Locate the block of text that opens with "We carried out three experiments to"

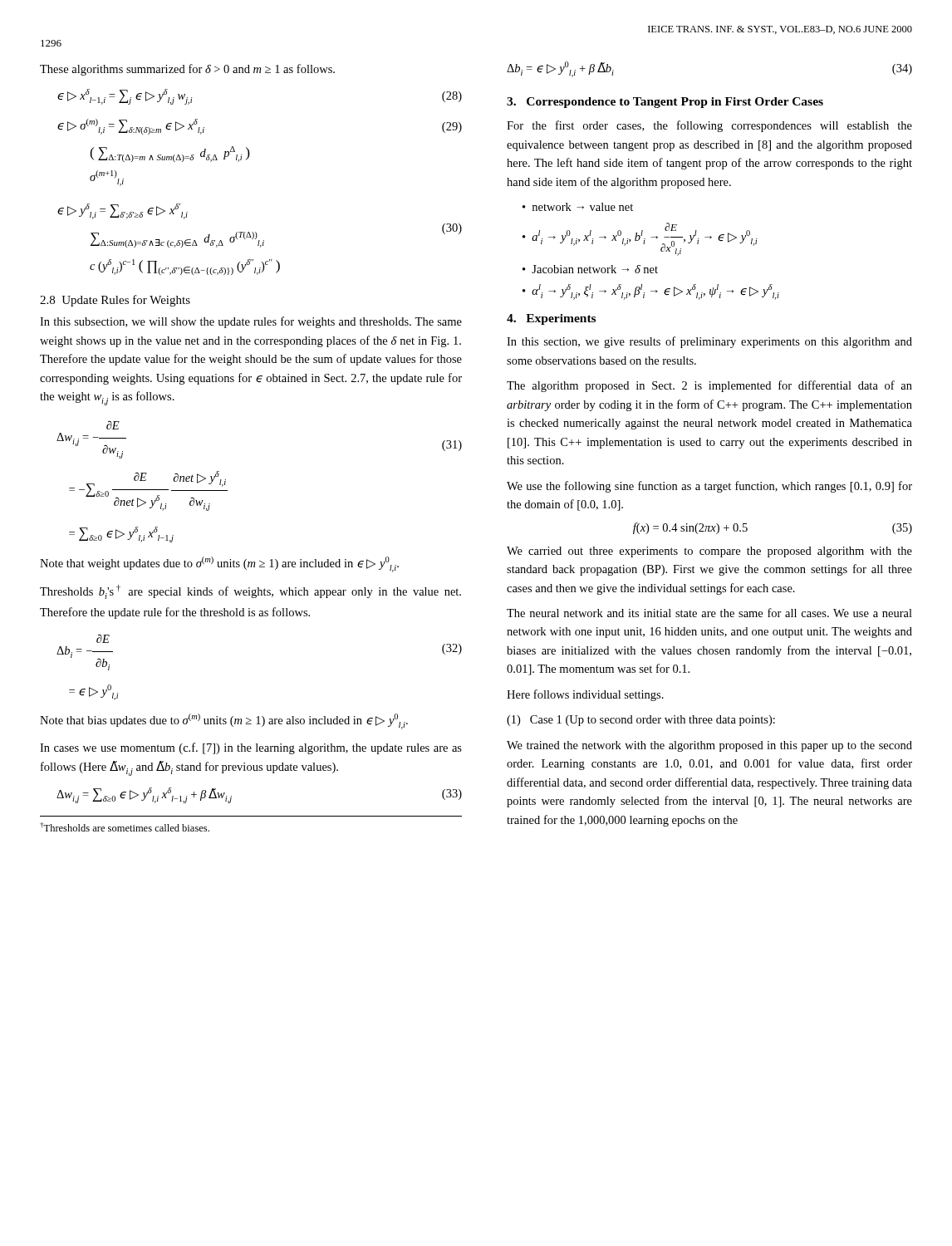pos(709,569)
